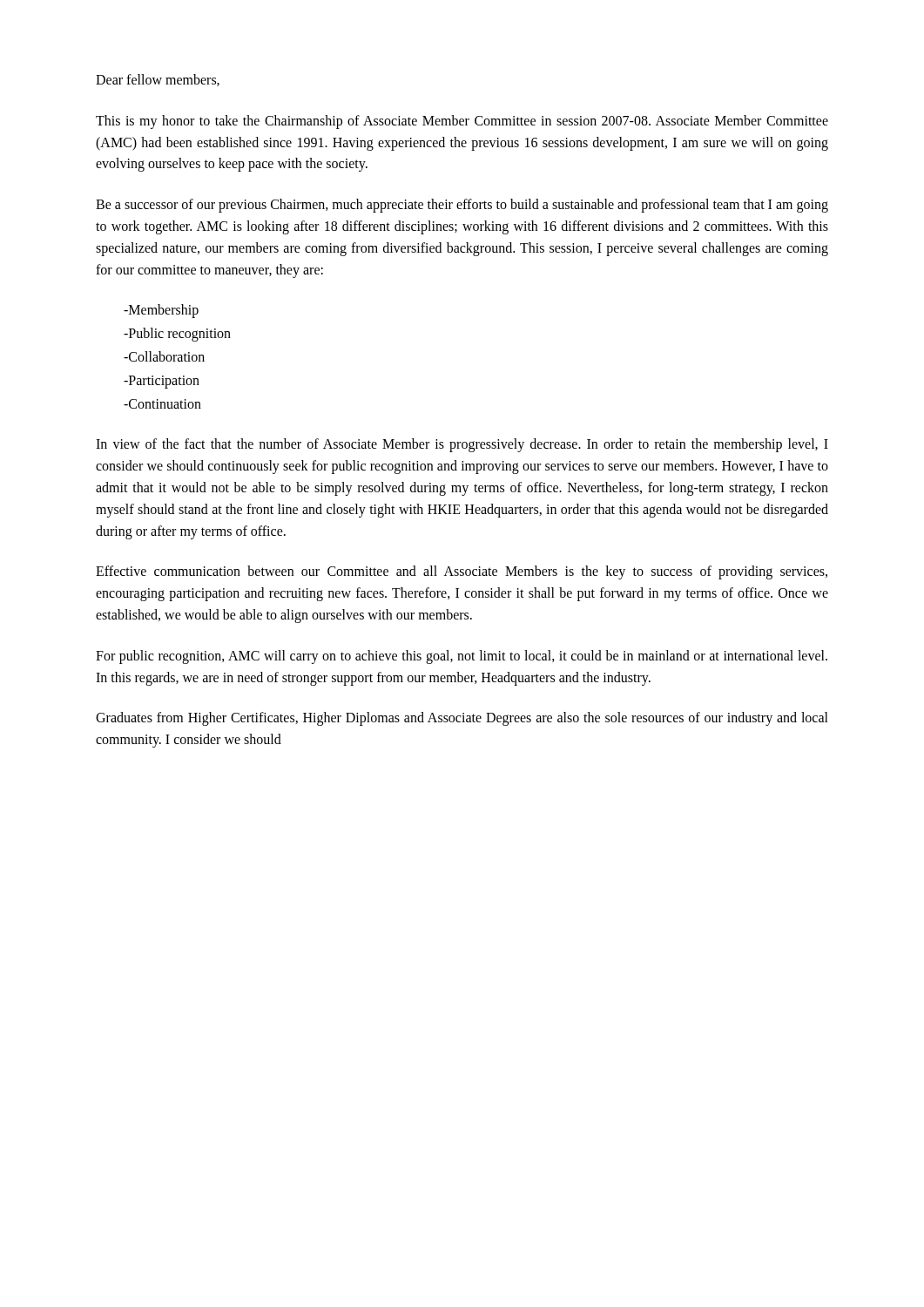Find the element starting "- Membership"

[x=161, y=311]
